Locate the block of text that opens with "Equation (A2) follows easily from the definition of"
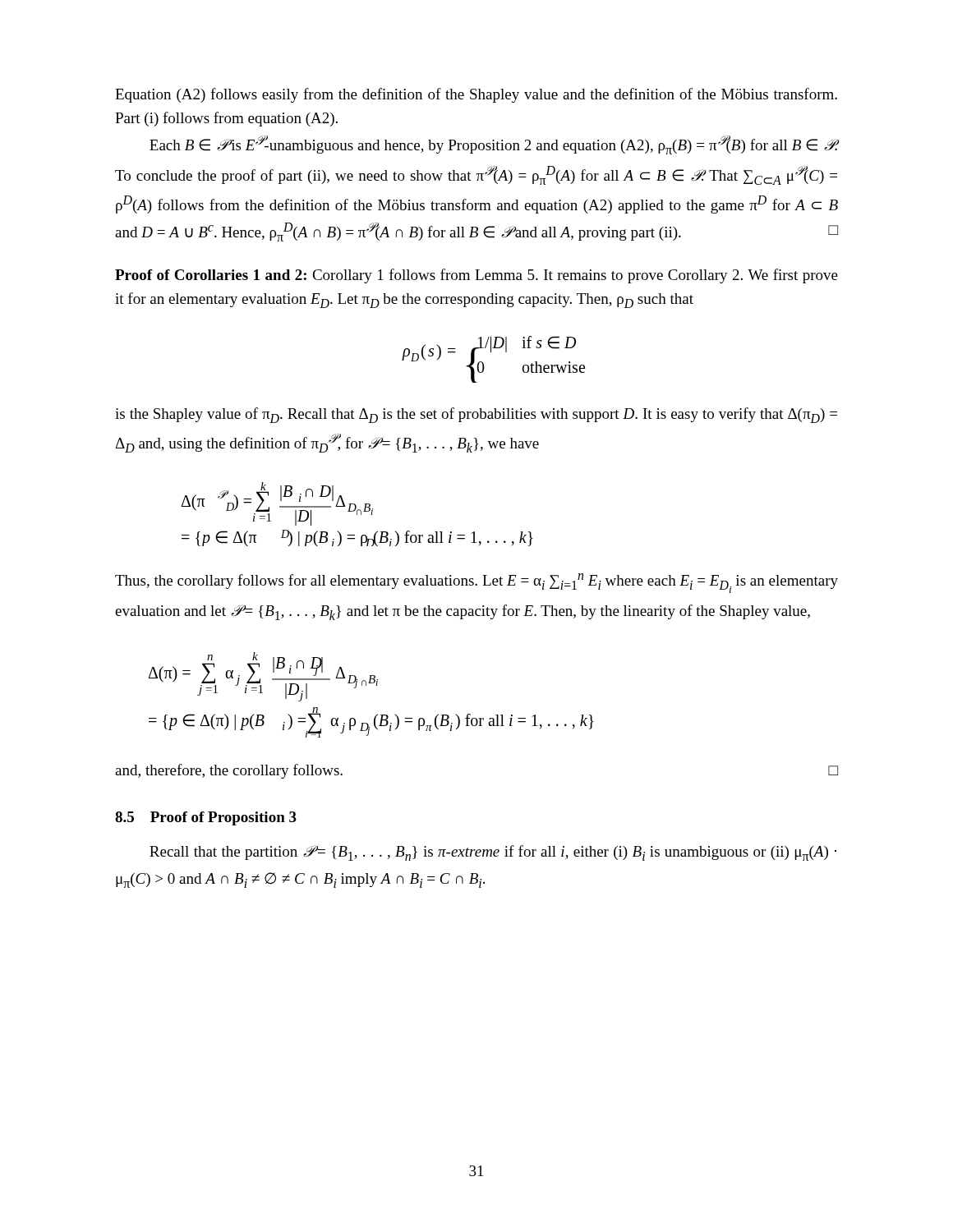The width and height of the screenshot is (953, 1232). click(476, 106)
